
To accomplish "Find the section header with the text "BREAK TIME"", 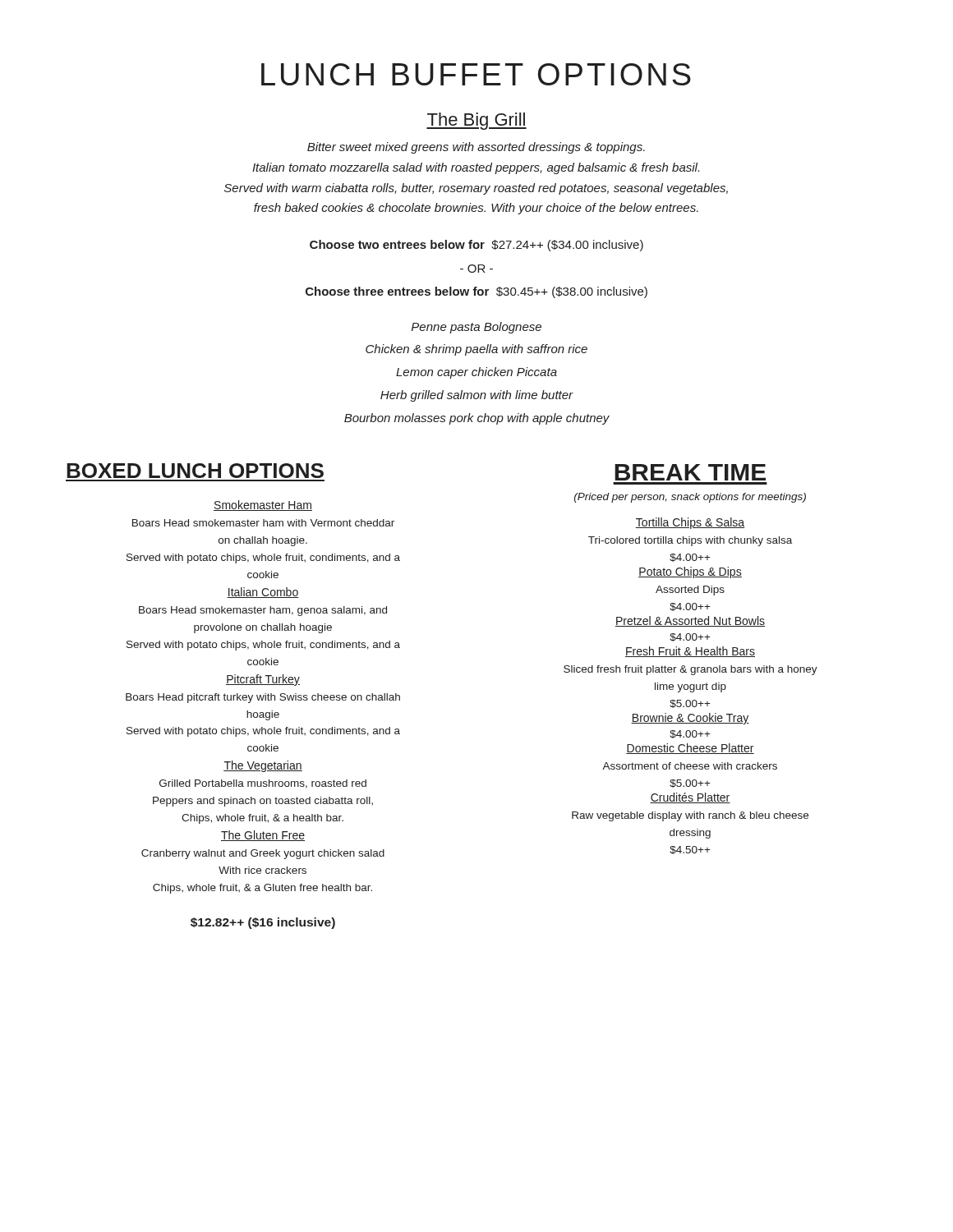I will (690, 472).
